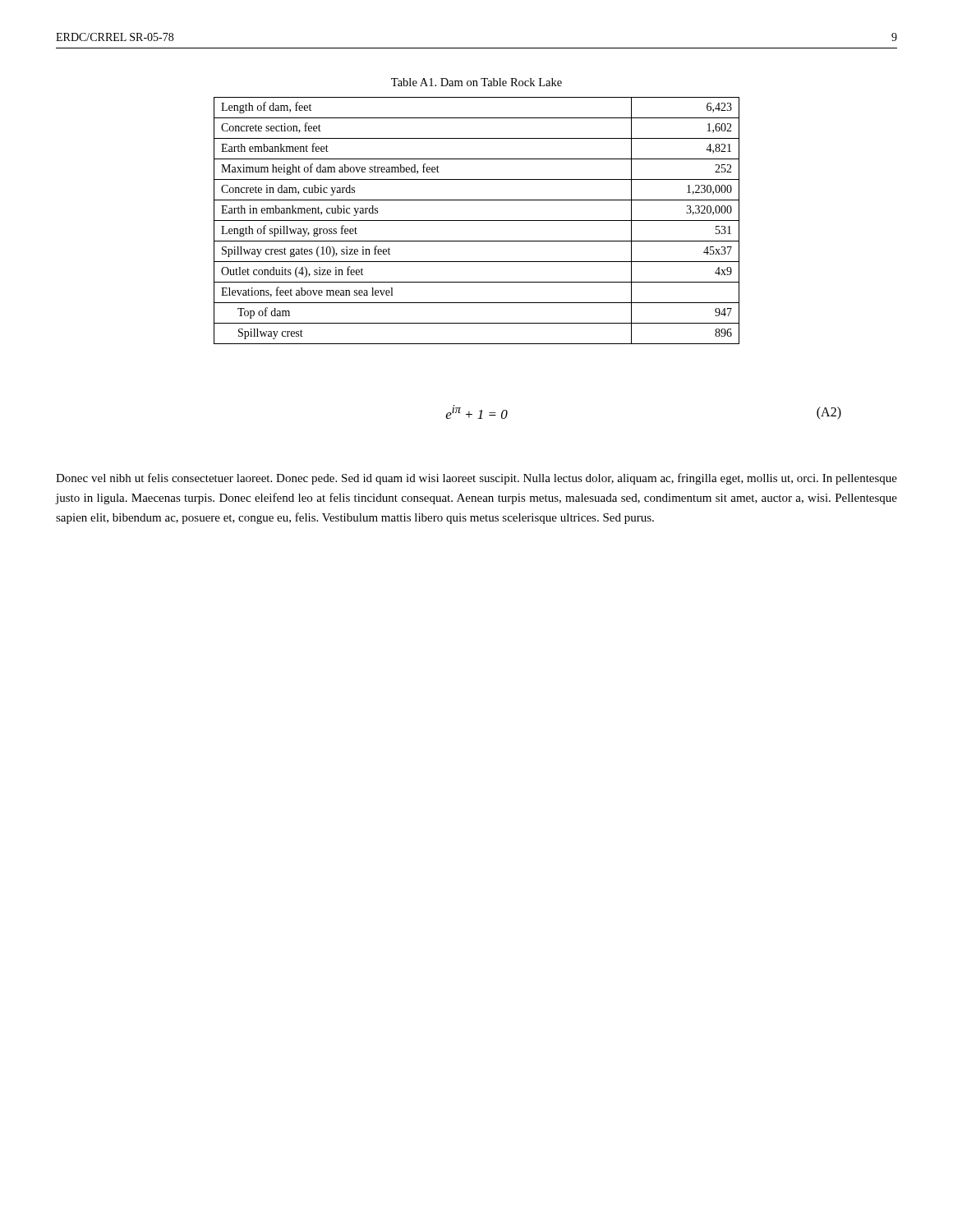Viewport: 953px width, 1232px height.
Task: Click on the element starting "eiπ + 1 = 0 (A2)"
Action: pyautogui.click(x=481, y=412)
